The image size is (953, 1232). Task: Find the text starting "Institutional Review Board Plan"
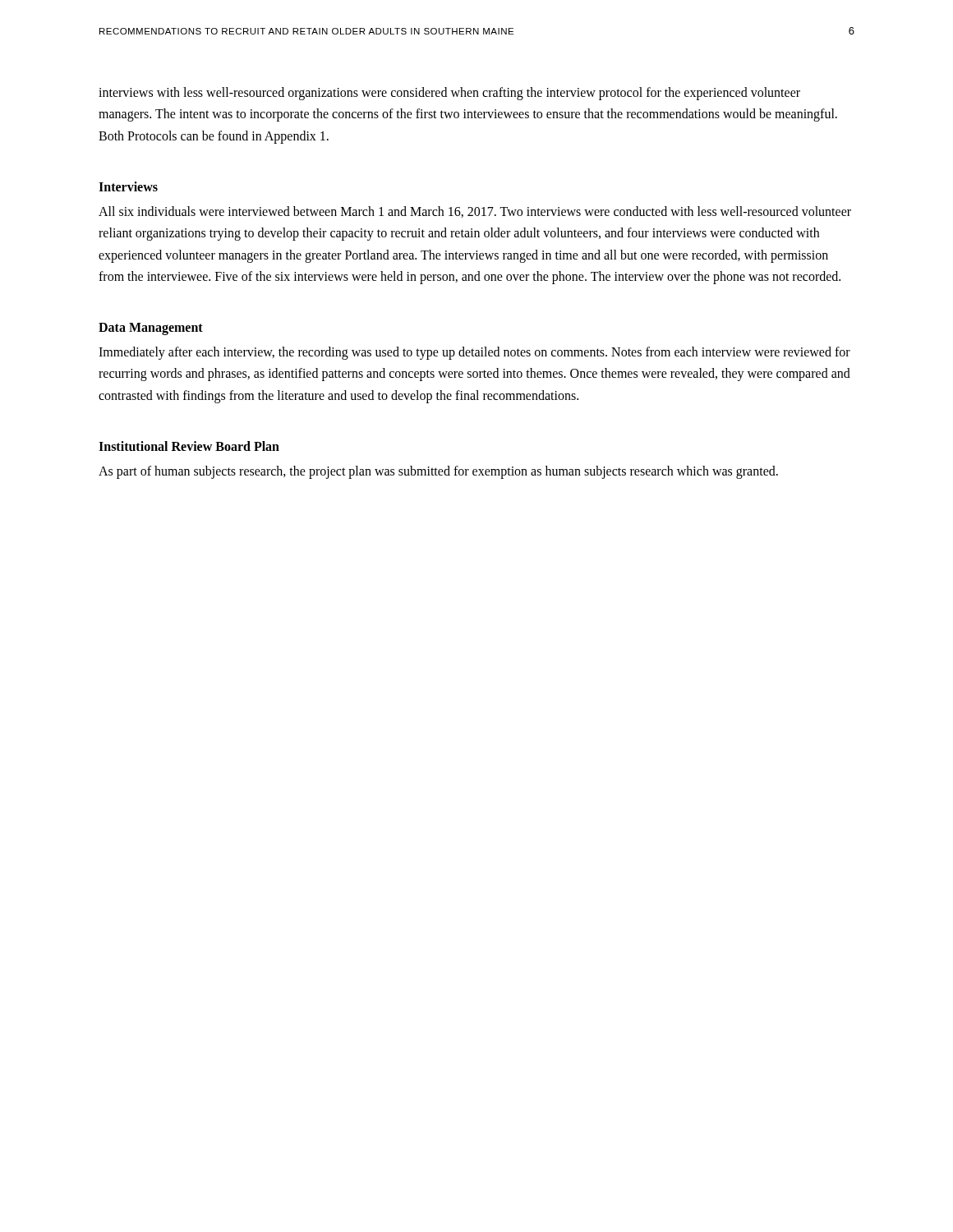pyautogui.click(x=189, y=446)
